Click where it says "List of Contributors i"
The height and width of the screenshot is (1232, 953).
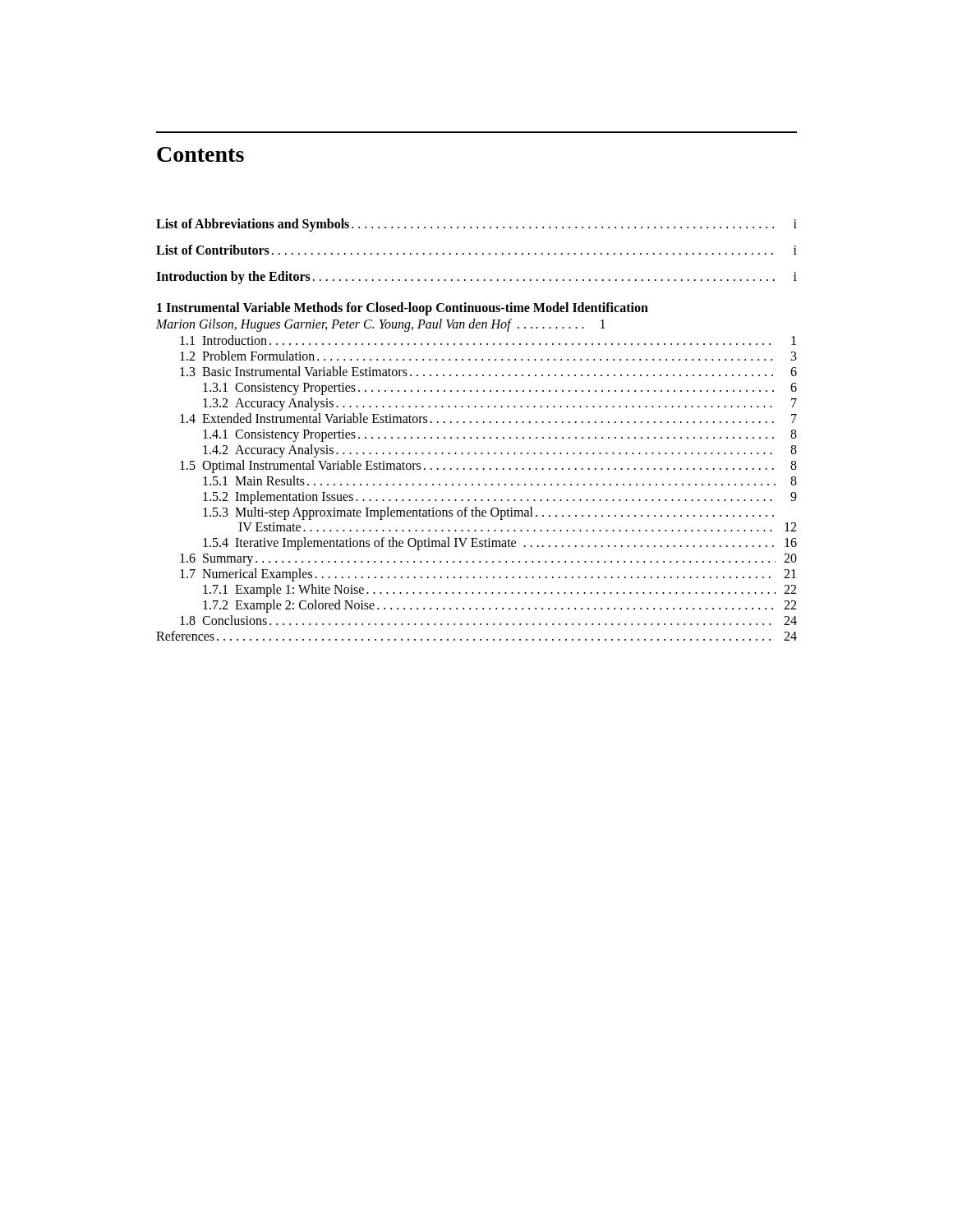pyautogui.click(x=476, y=250)
